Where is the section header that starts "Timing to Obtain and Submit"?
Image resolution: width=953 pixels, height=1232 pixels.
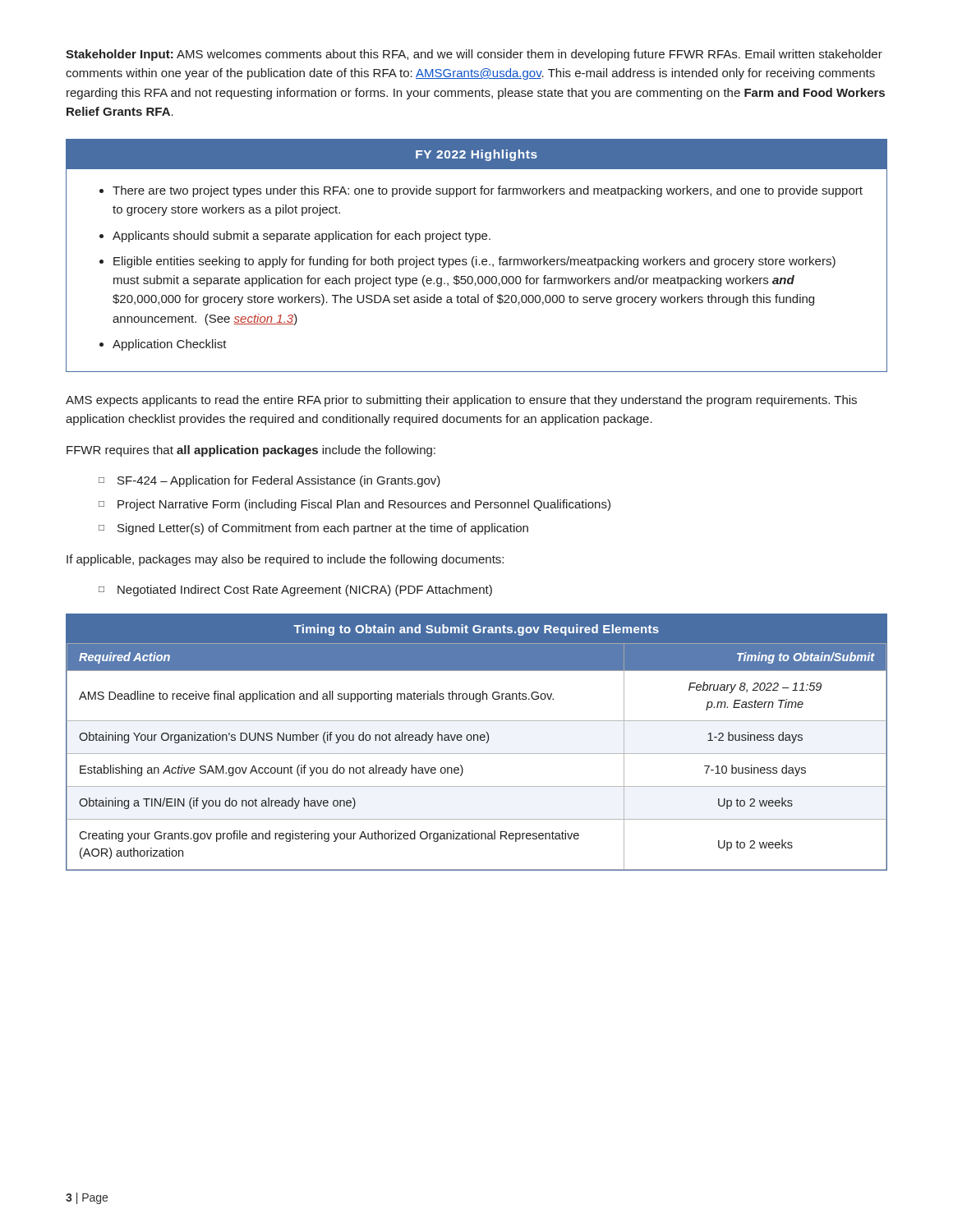[476, 629]
